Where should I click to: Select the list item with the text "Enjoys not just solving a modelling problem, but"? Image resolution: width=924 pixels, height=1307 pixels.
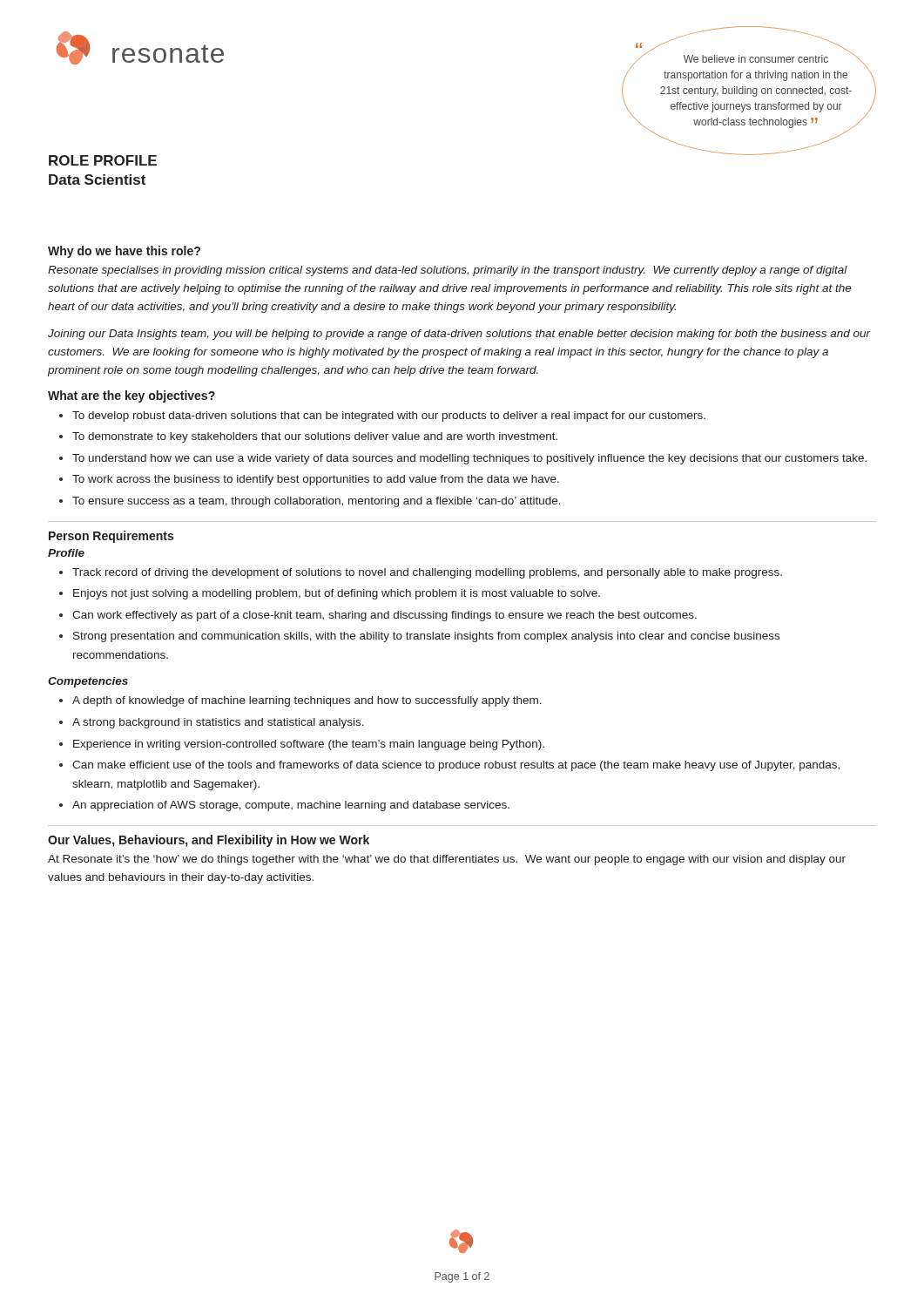(337, 593)
